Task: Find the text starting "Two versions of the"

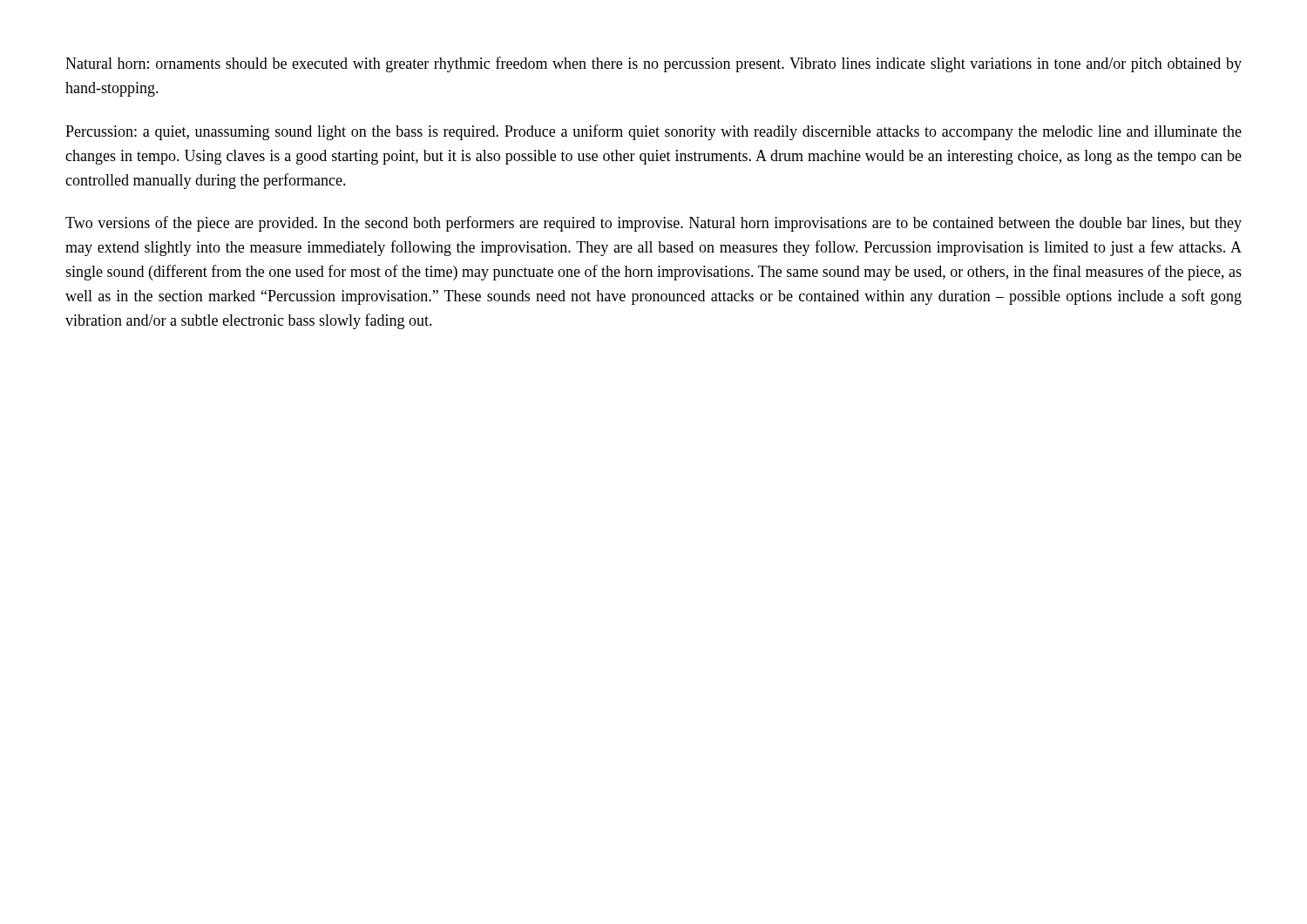Action: [x=654, y=272]
